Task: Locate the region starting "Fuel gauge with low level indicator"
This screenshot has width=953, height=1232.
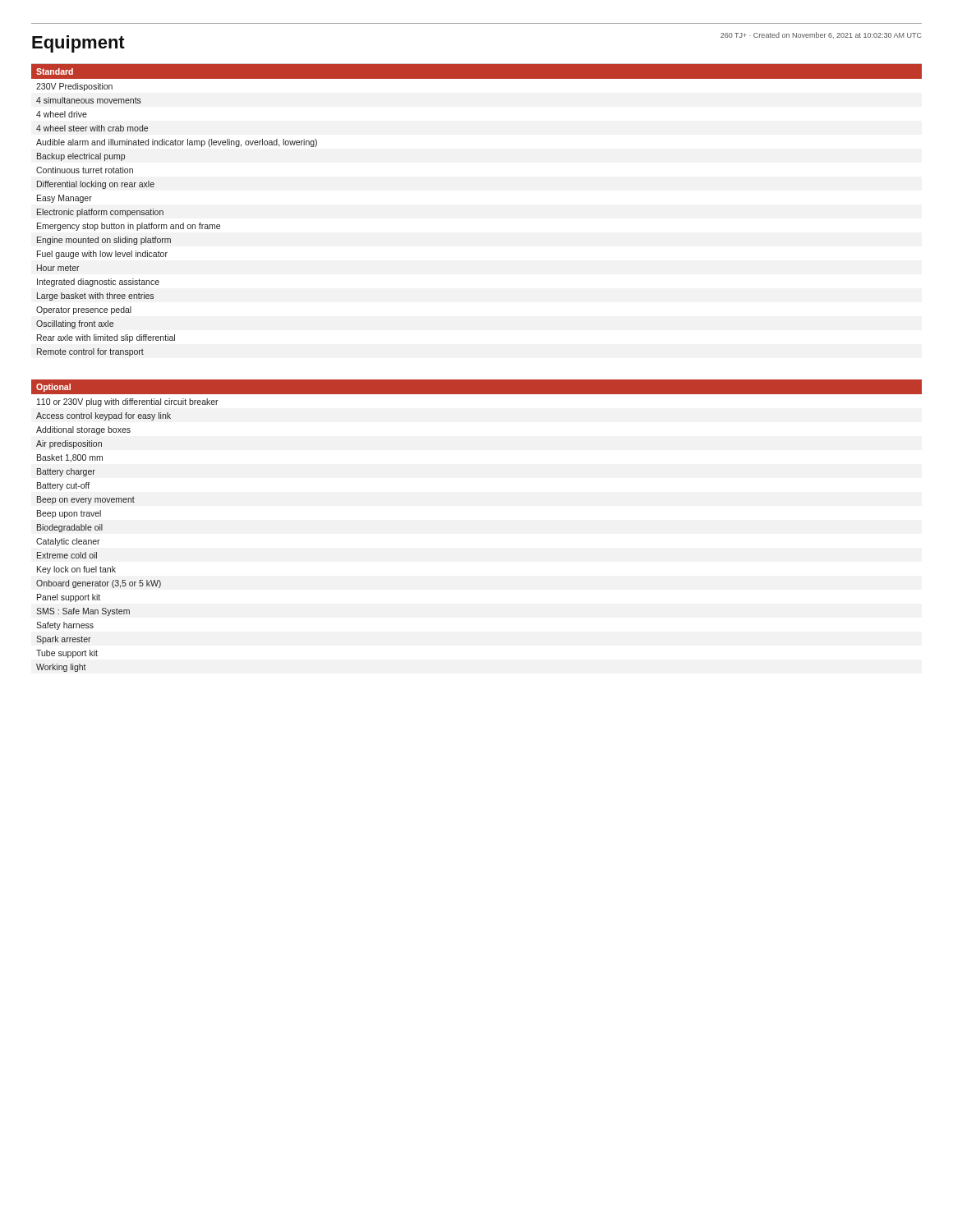Action: click(102, 255)
